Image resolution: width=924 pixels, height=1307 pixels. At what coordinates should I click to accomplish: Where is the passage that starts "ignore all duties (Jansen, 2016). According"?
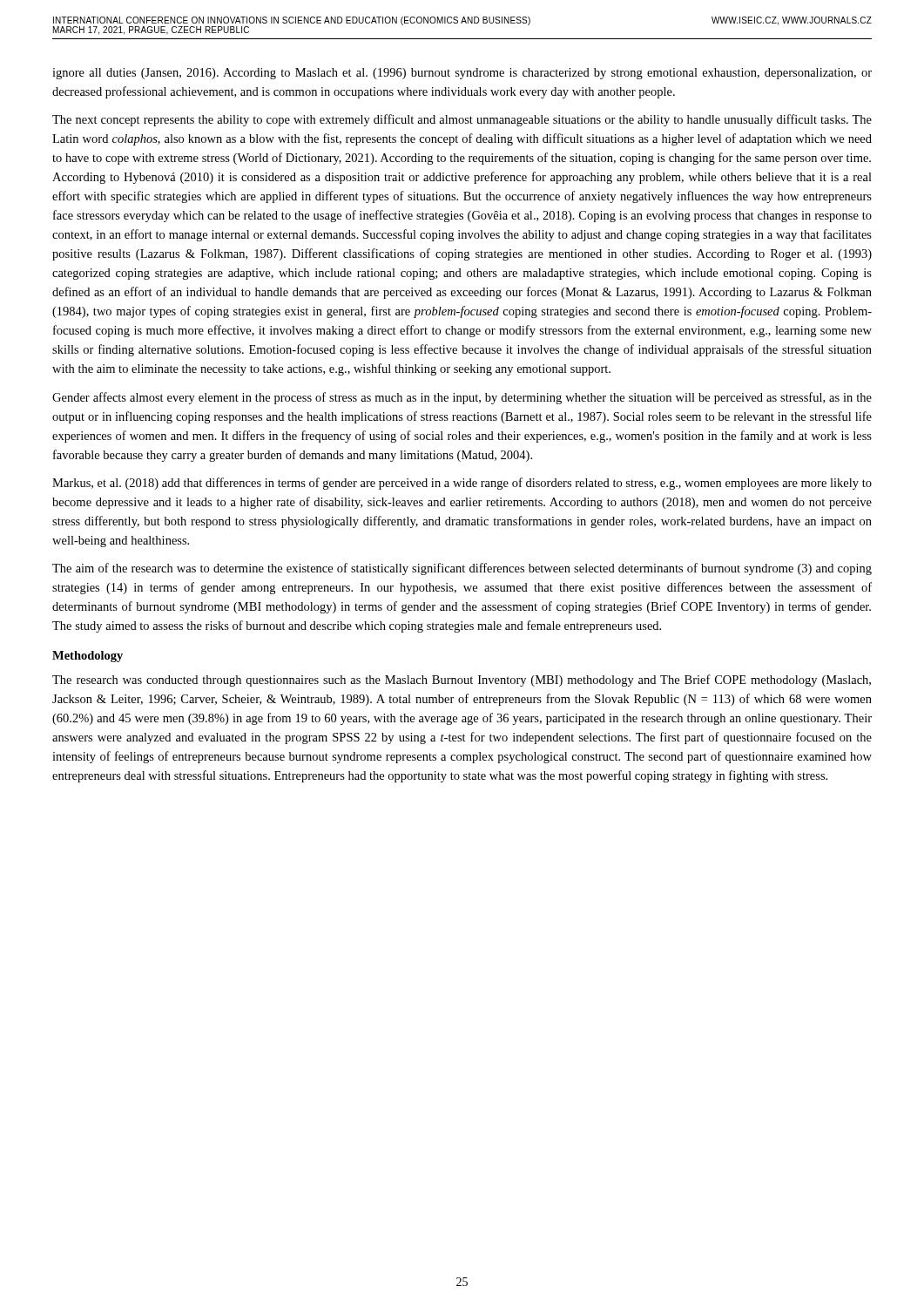coord(462,82)
